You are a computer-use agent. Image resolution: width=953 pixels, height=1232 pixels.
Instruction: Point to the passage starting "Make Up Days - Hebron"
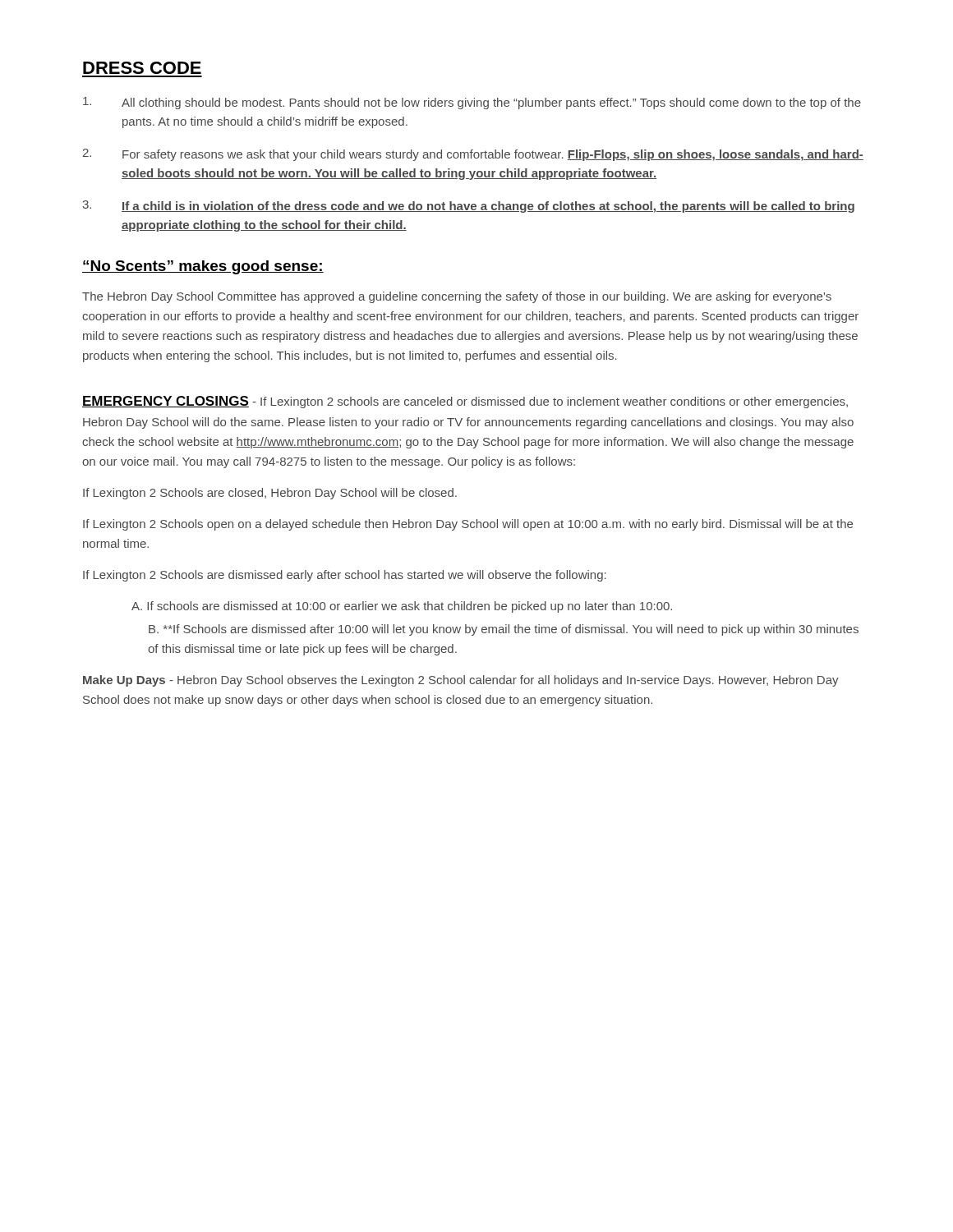click(460, 690)
